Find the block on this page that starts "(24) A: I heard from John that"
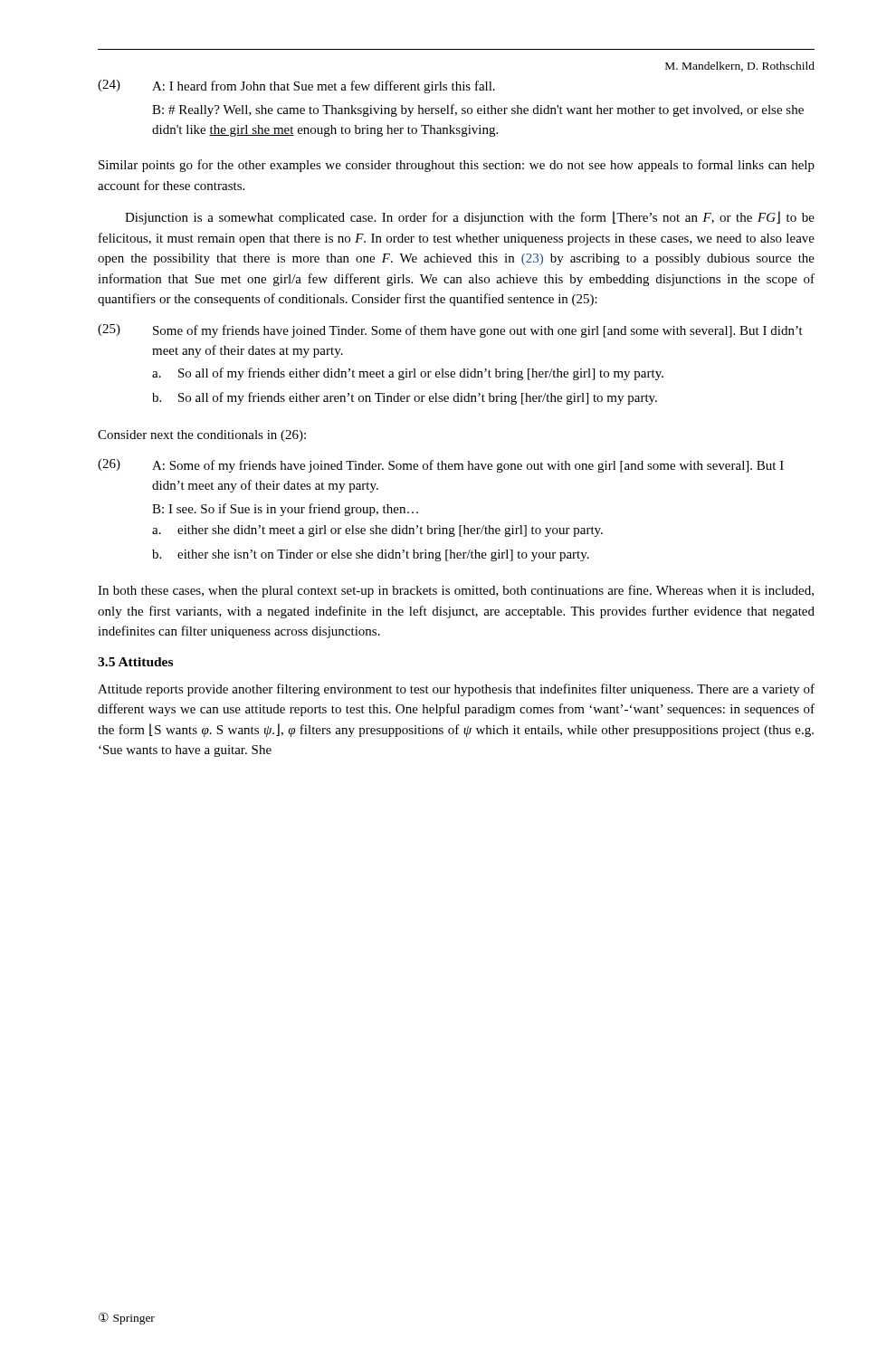 [456, 110]
